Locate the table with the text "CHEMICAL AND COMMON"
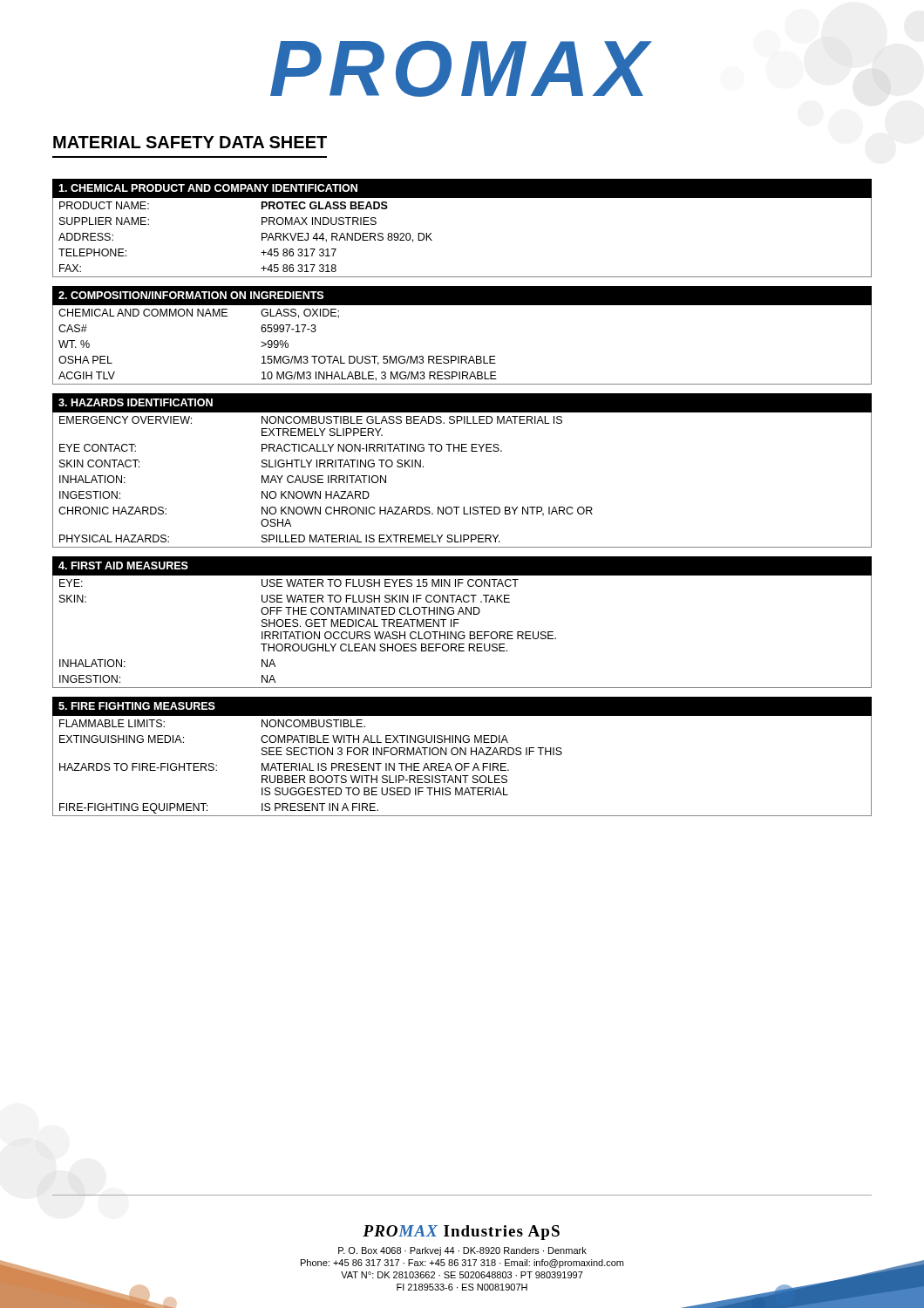924x1308 pixels. click(462, 335)
